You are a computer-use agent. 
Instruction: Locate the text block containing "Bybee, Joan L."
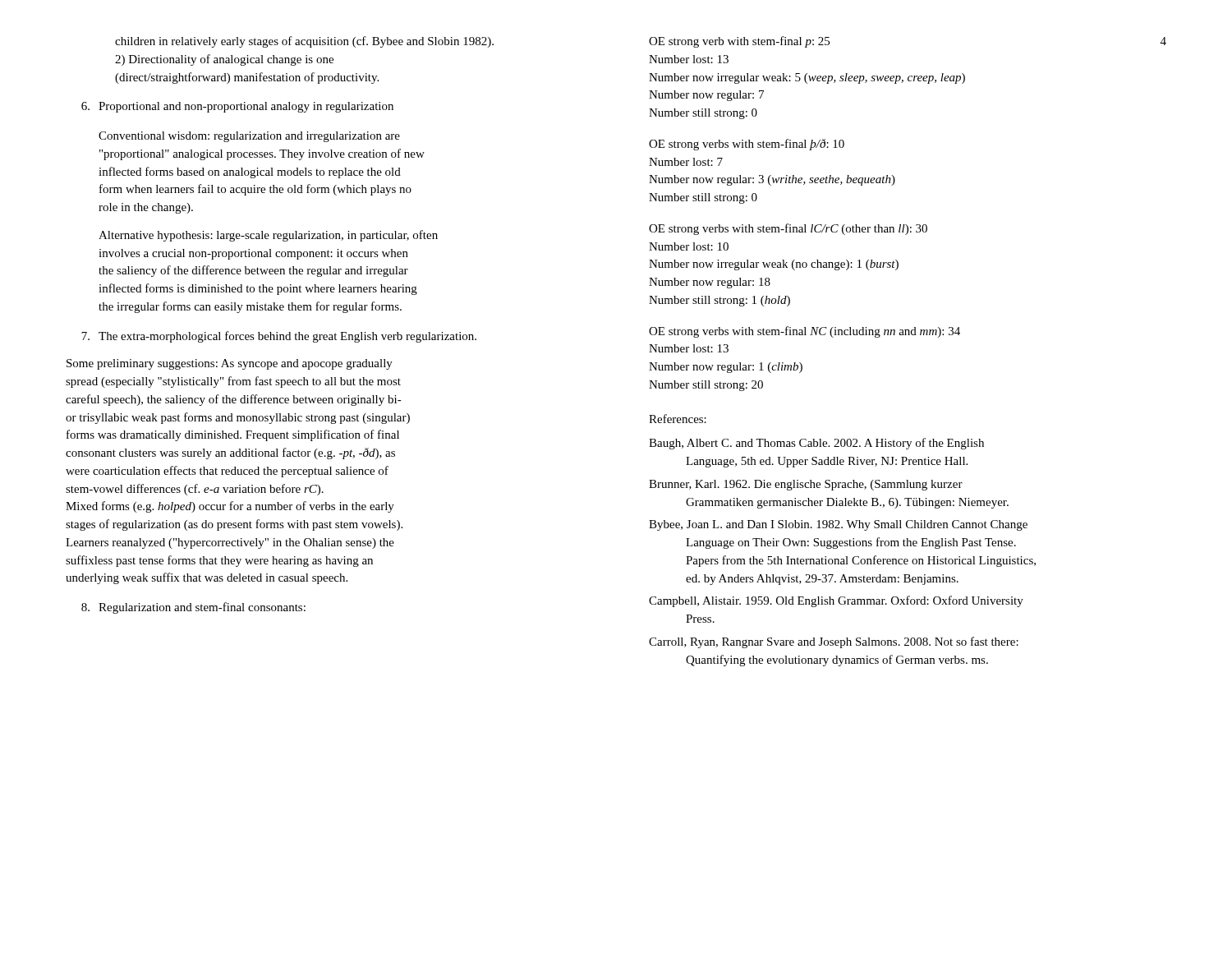843,551
